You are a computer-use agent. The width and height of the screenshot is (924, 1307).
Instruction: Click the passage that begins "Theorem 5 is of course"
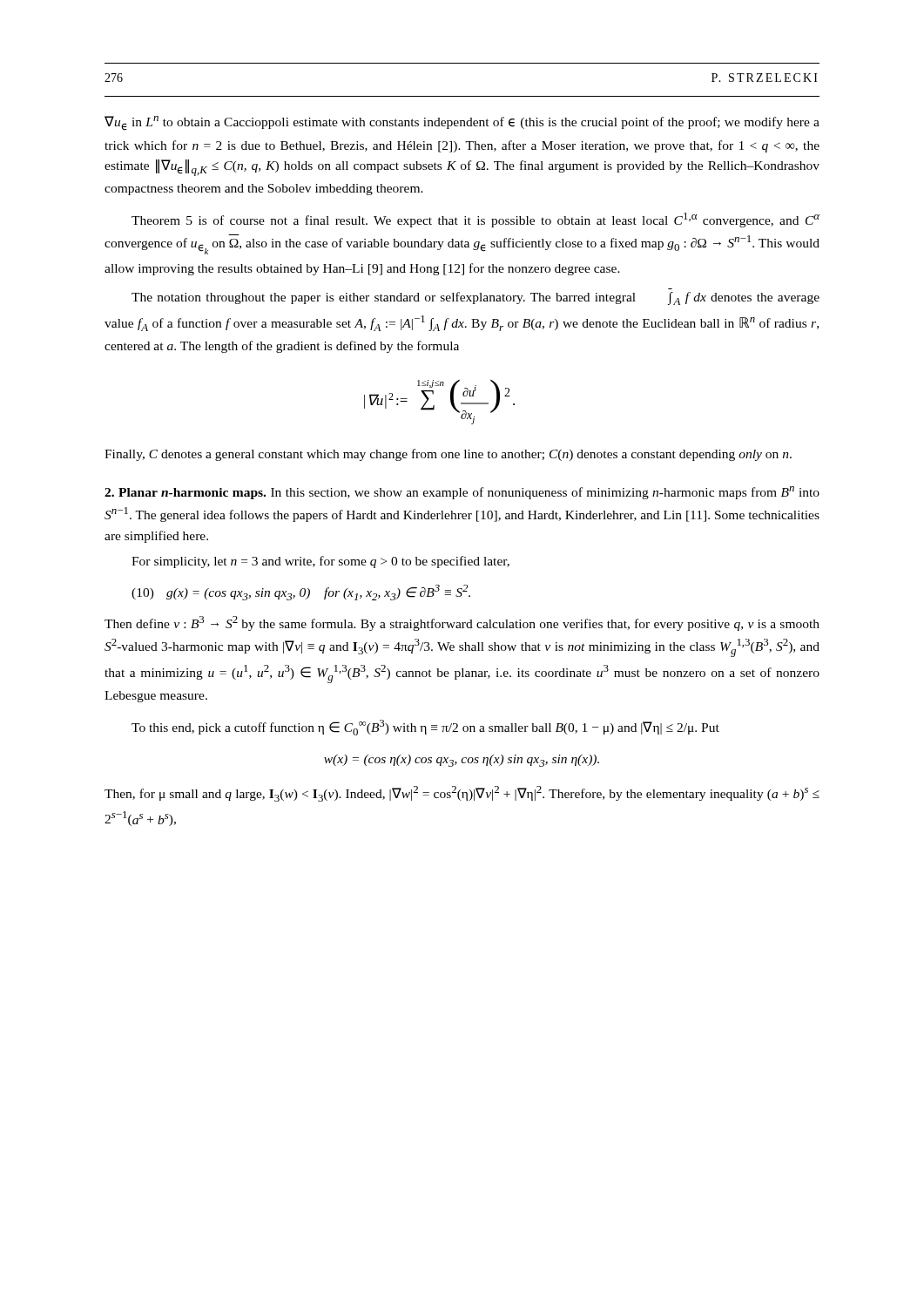coord(462,243)
